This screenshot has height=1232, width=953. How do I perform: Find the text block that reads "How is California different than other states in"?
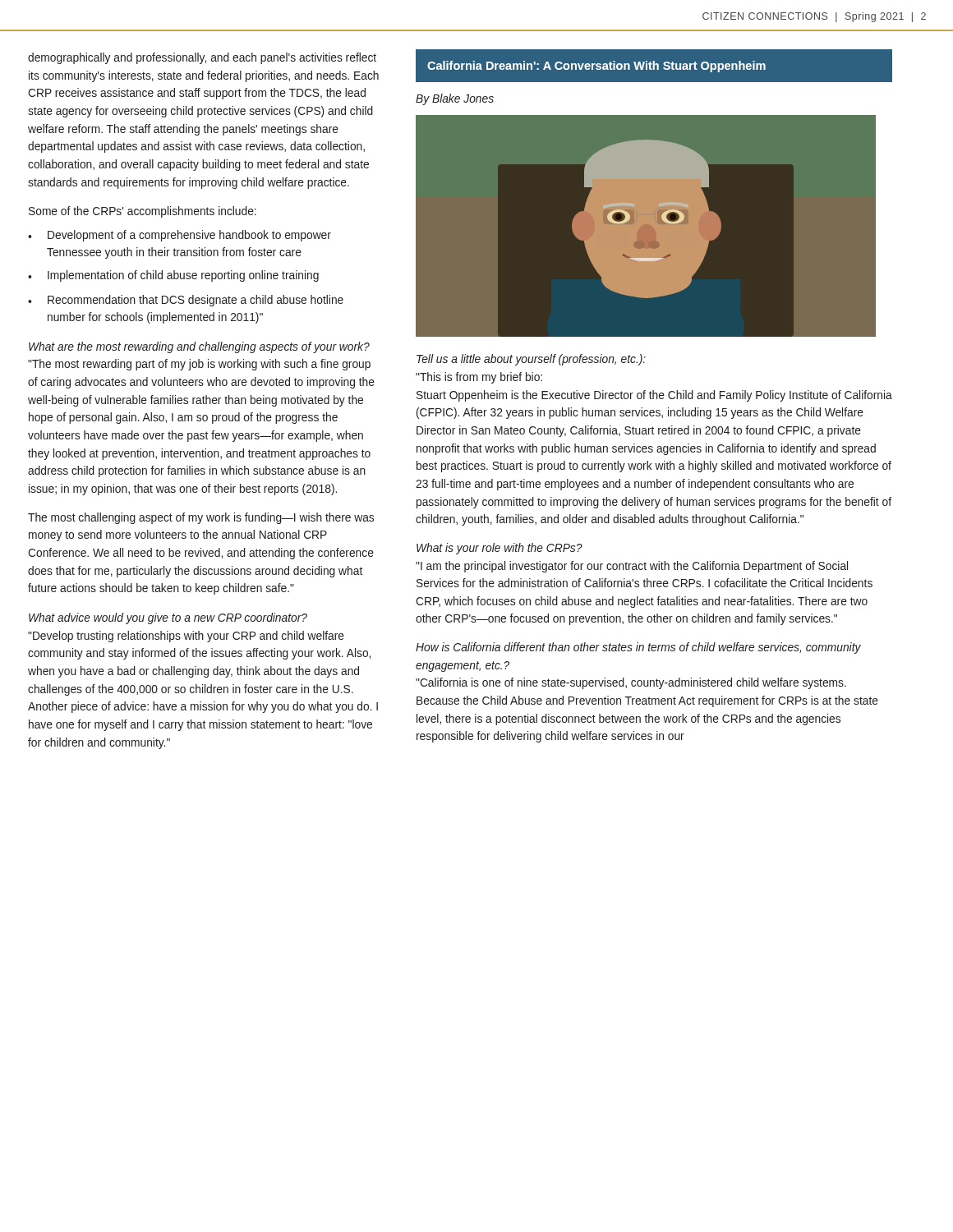coord(647,692)
